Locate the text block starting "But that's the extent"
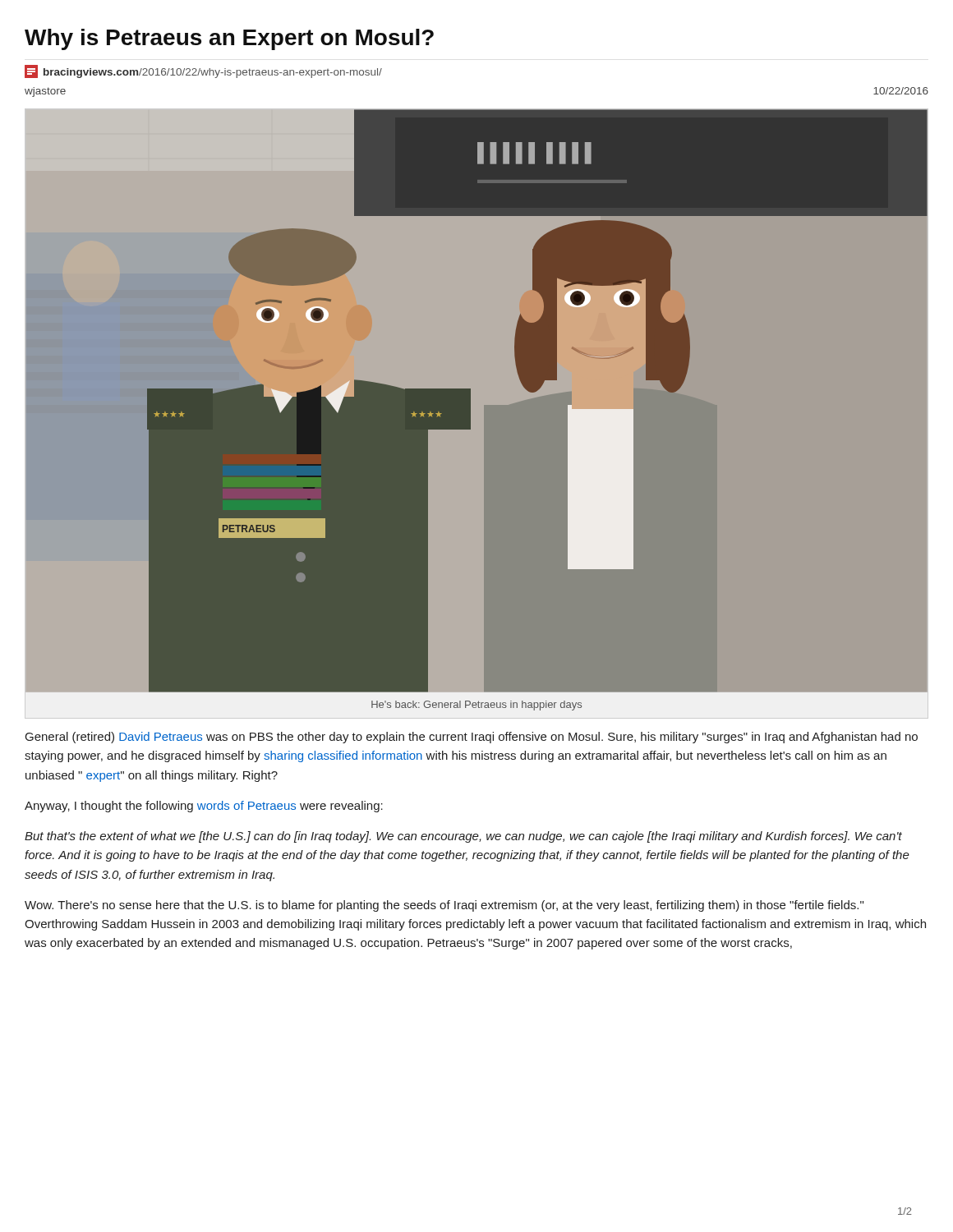The width and height of the screenshot is (953, 1232). [x=467, y=855]
